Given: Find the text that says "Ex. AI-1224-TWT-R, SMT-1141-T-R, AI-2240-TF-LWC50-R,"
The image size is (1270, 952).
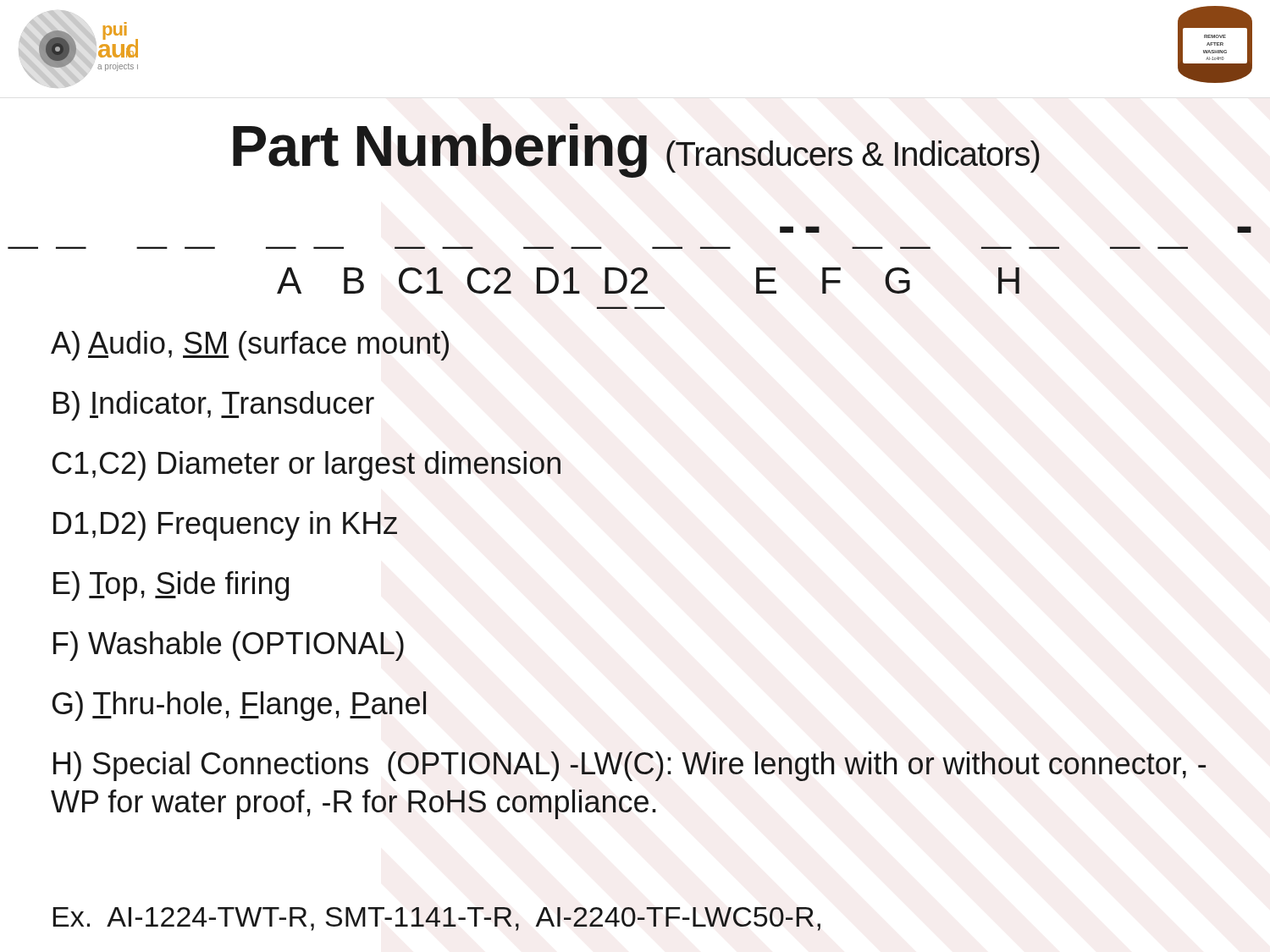Looking at the screenshot, I should 437,916.
